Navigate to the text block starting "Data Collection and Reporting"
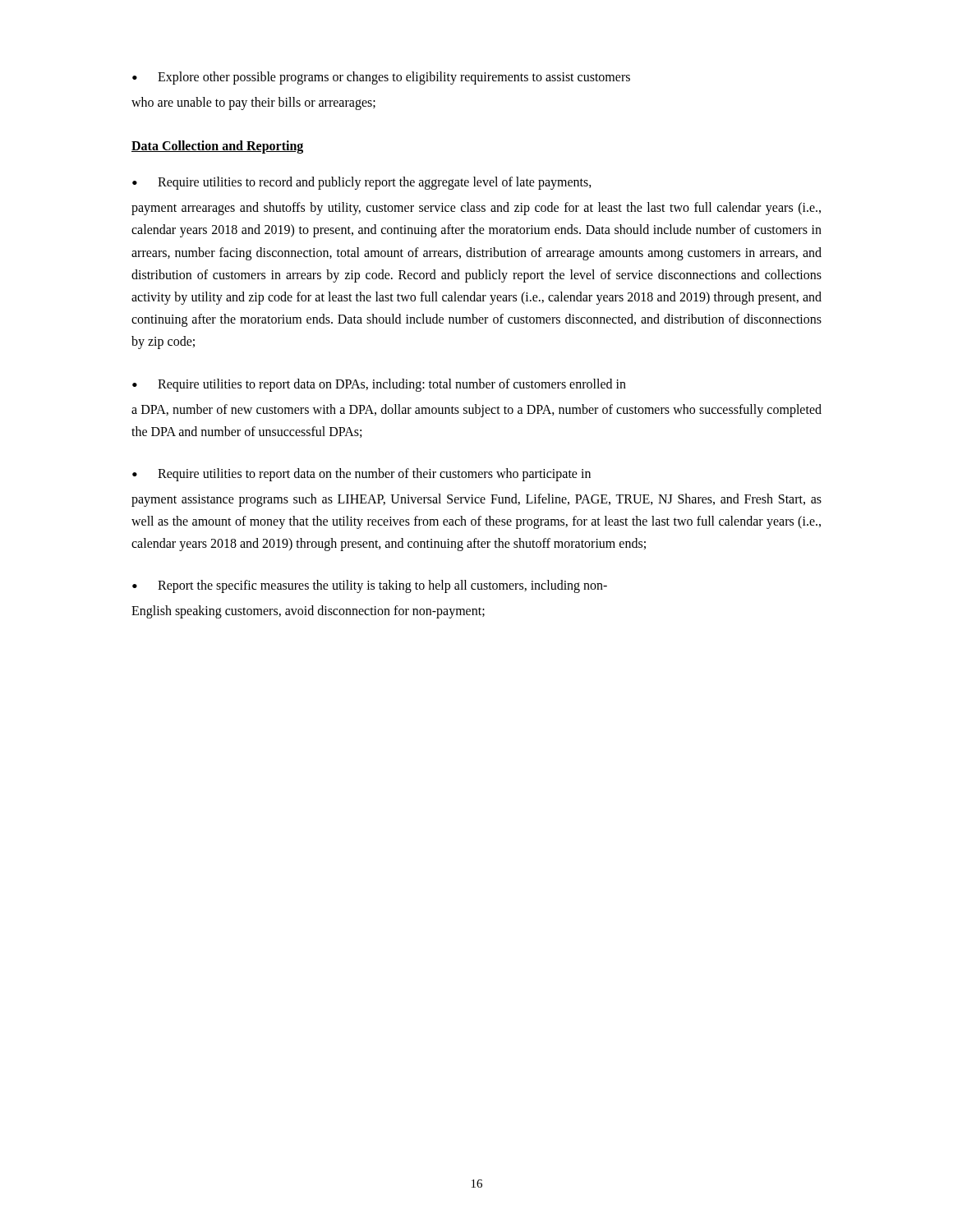The height and width of the screenshot is (1232, 953). click(x=217, y=146)
